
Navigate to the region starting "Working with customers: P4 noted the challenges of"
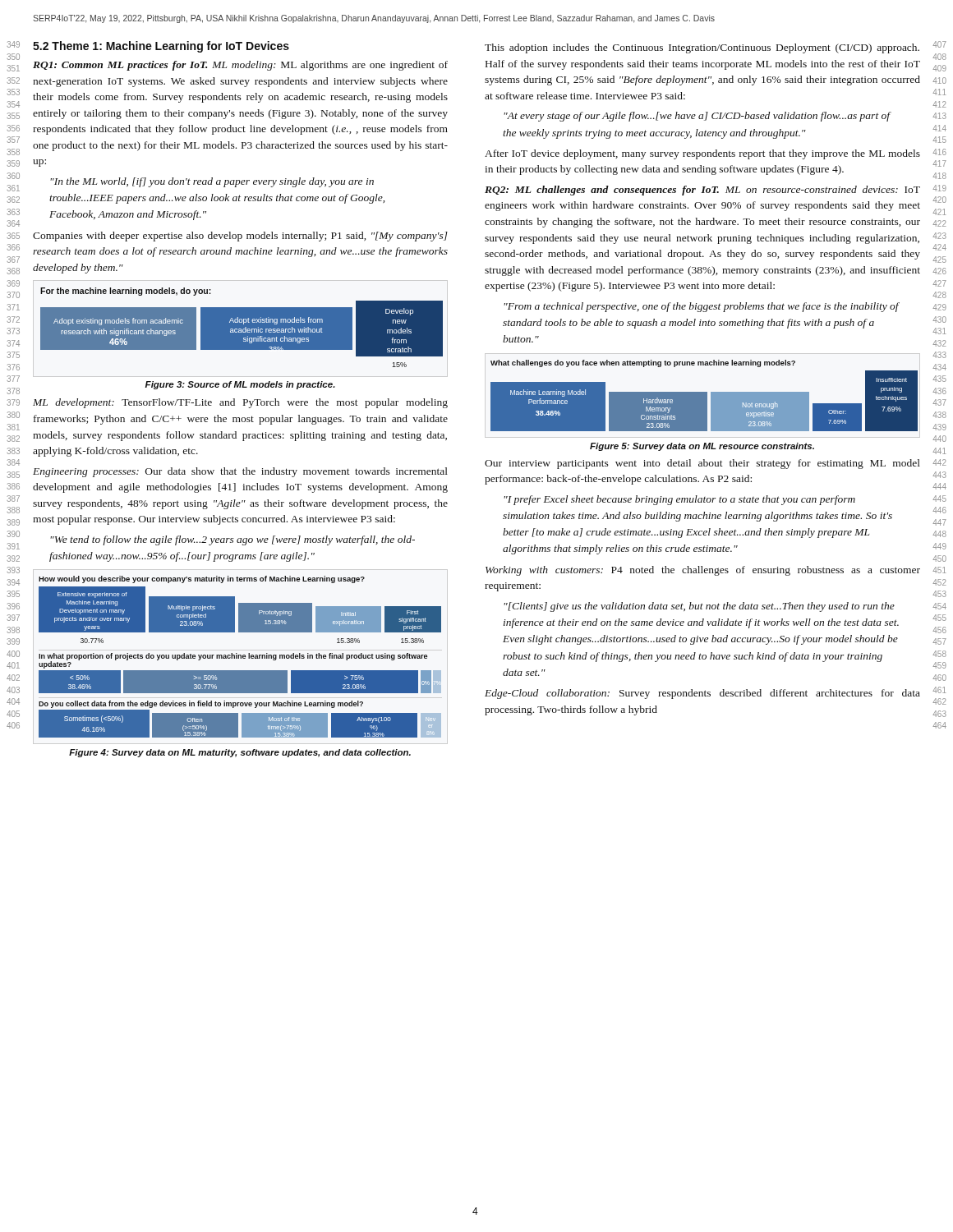click(x=702, y=577)
